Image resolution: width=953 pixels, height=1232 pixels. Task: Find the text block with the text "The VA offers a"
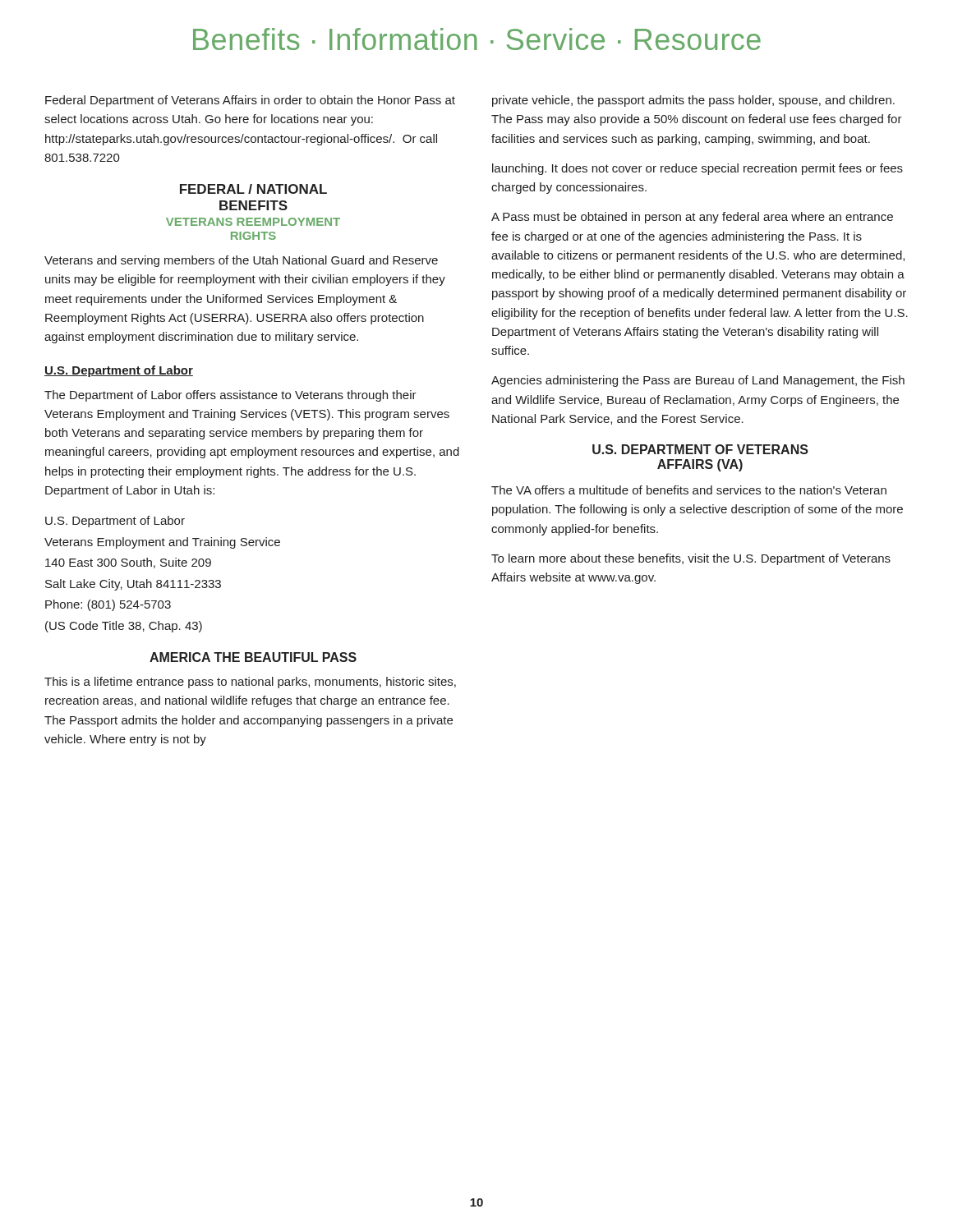pos(700,509)
